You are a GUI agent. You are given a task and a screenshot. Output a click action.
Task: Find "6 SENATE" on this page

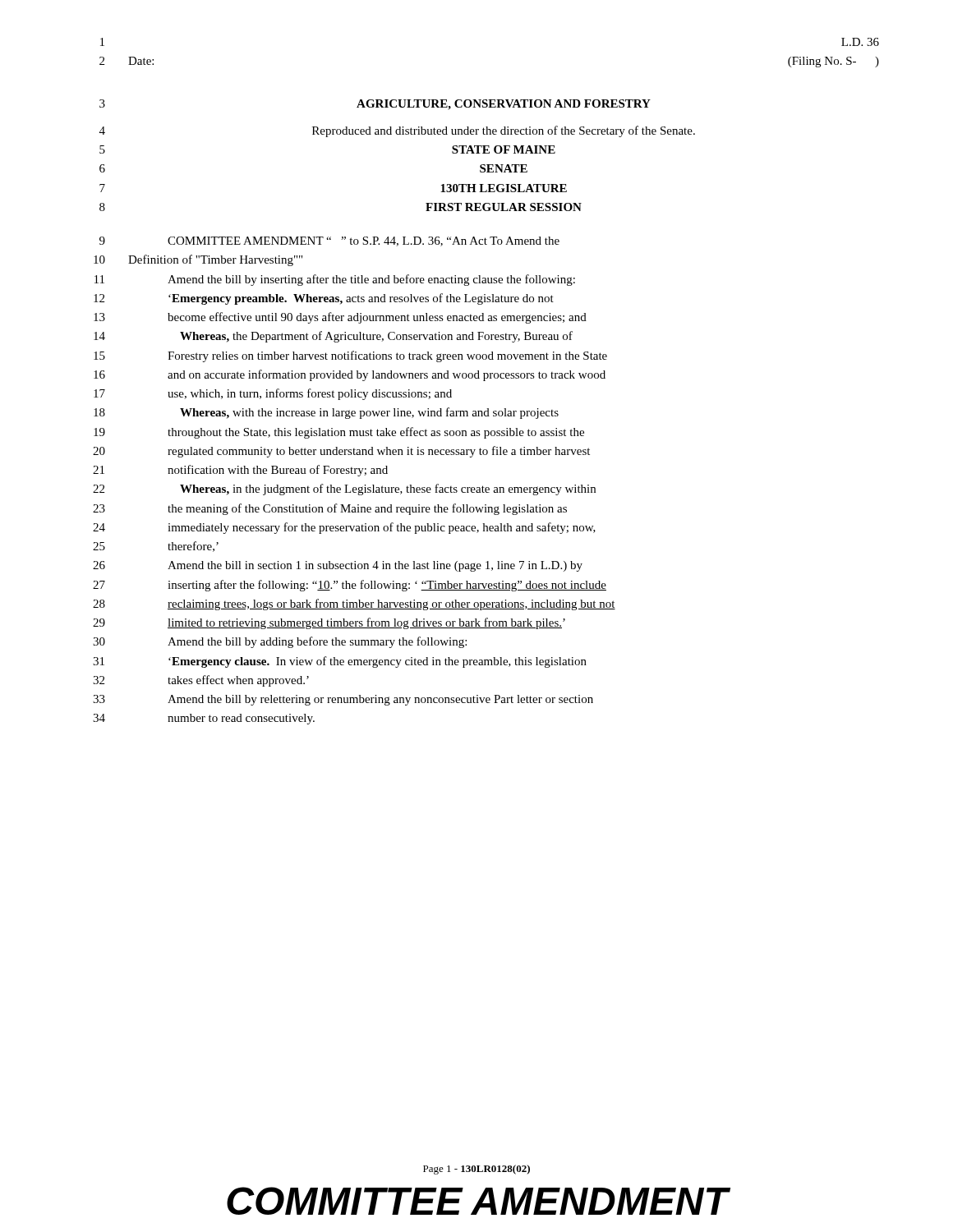(476, 169)
